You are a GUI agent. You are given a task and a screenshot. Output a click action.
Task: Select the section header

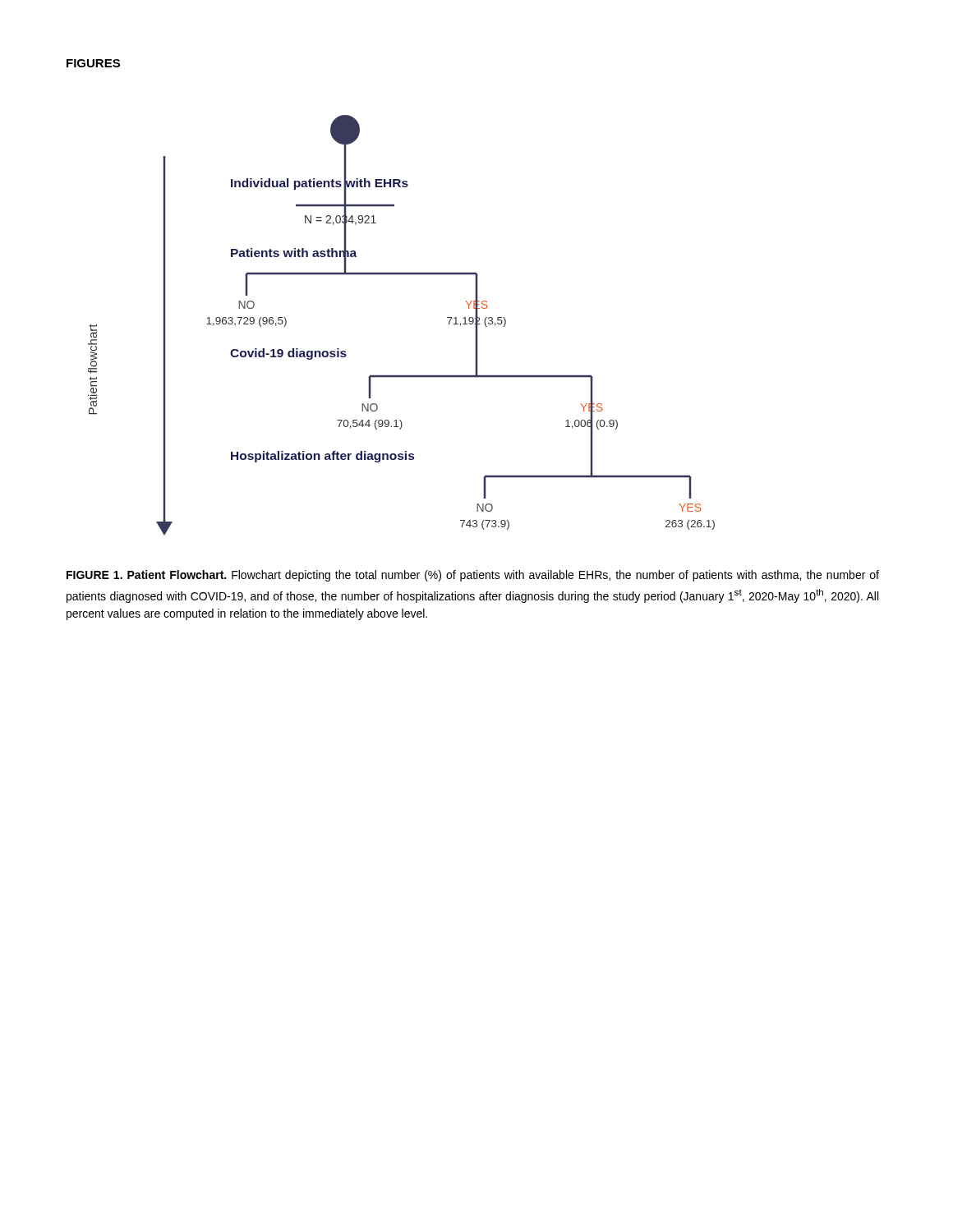[93, 63]
